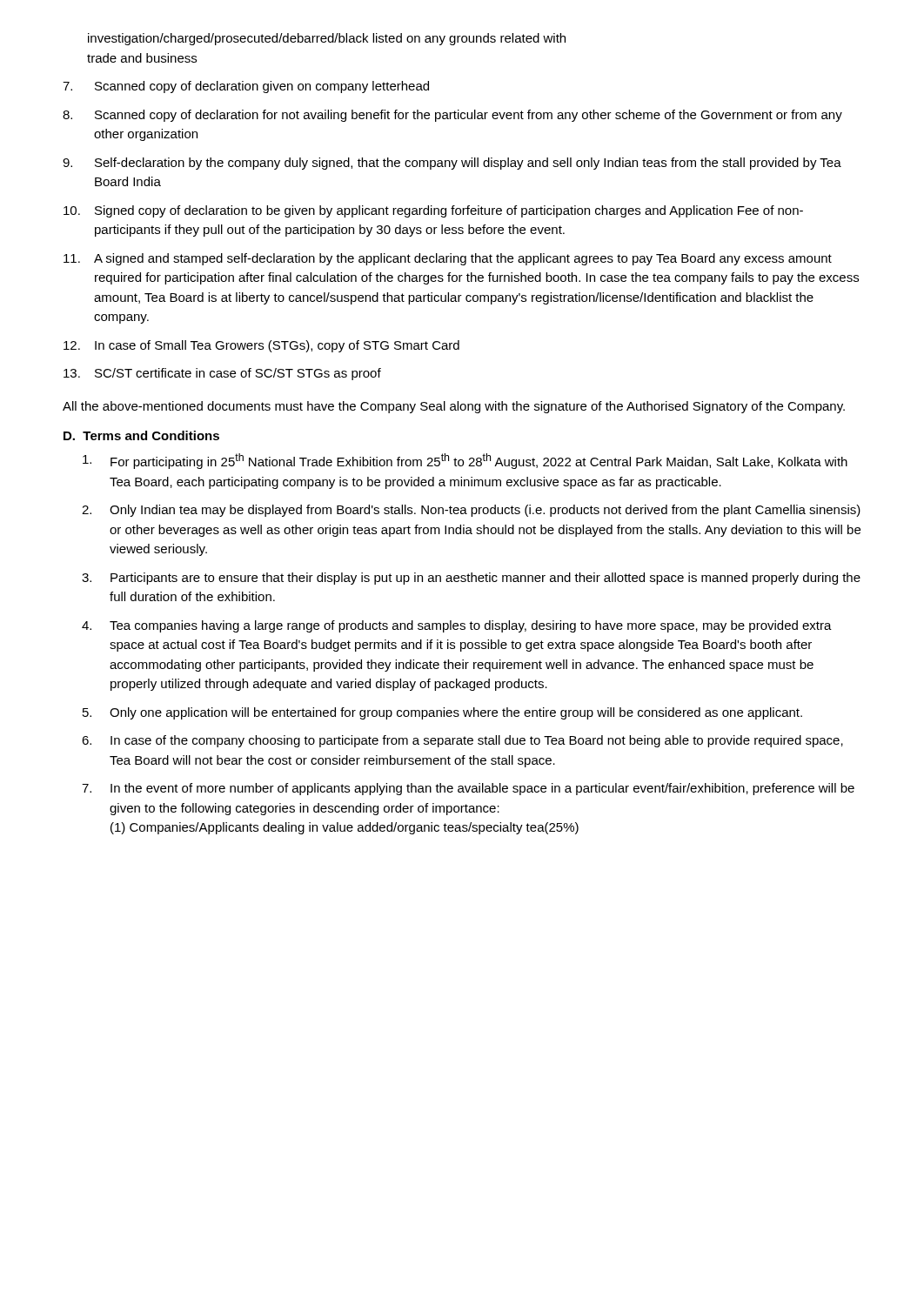Select the list item that reads "7. Scanned copy of"

pos(246,87)
